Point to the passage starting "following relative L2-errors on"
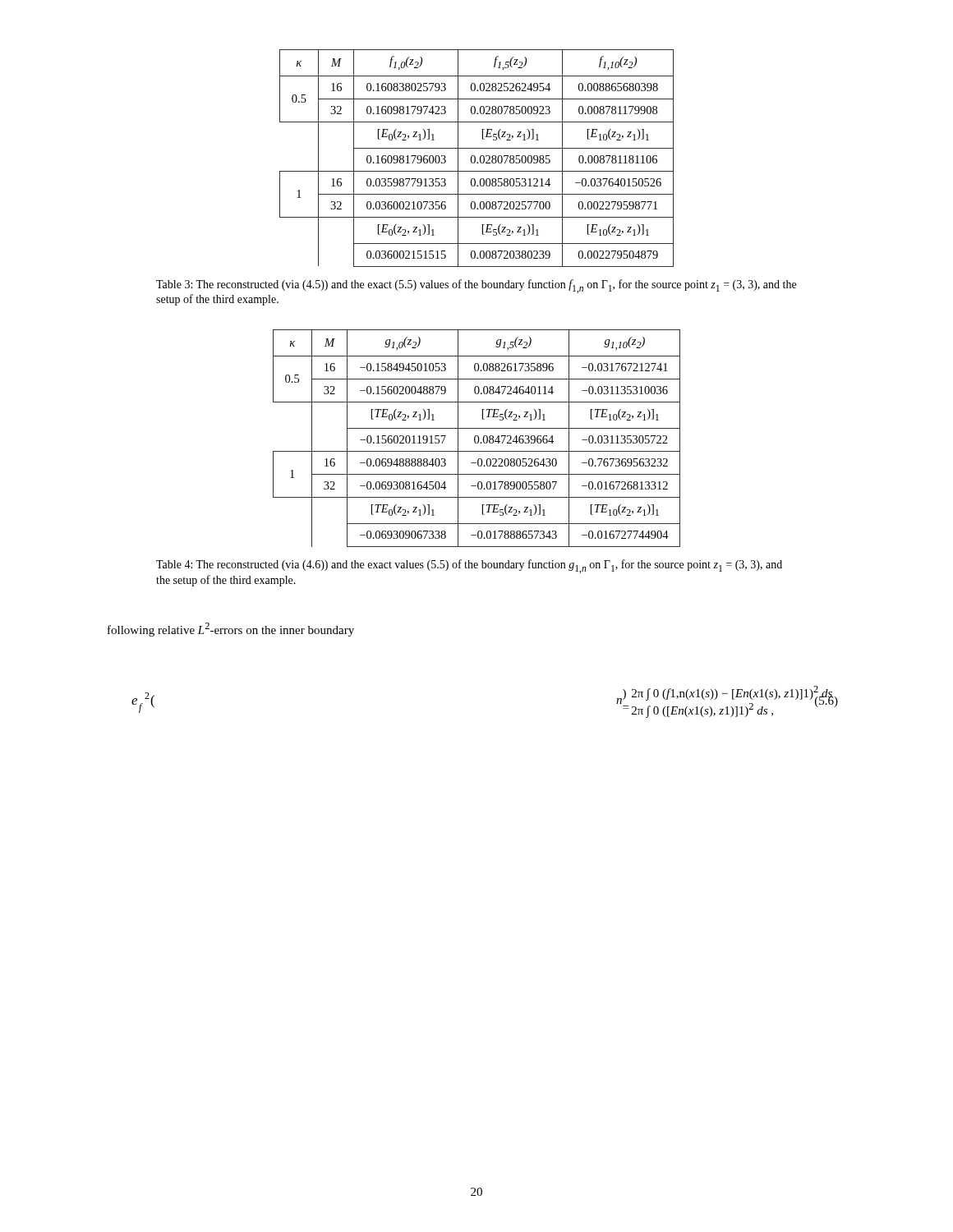Viewport: 953px width, 1232px height. (231, 628)
